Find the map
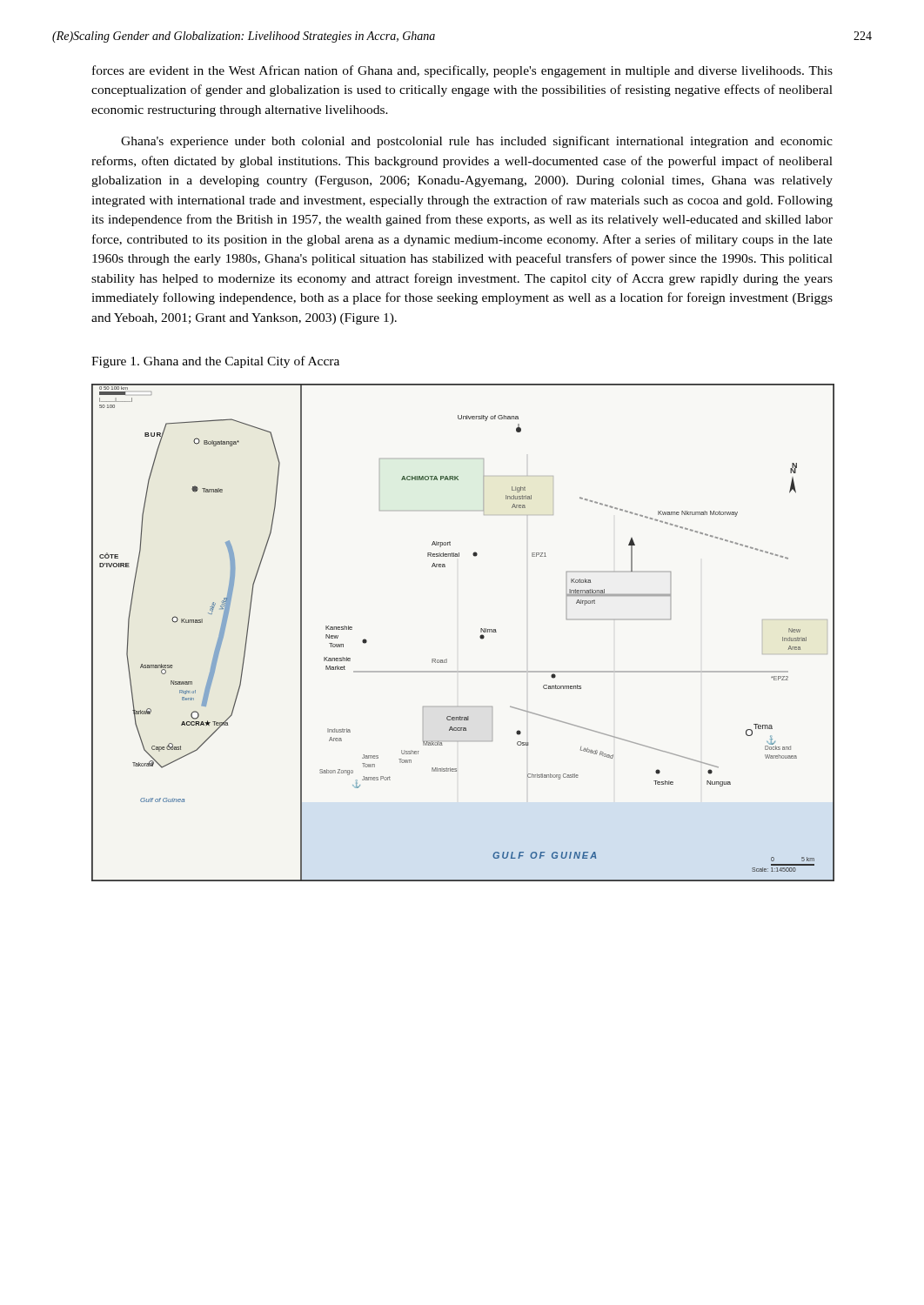 coord(462,632)
